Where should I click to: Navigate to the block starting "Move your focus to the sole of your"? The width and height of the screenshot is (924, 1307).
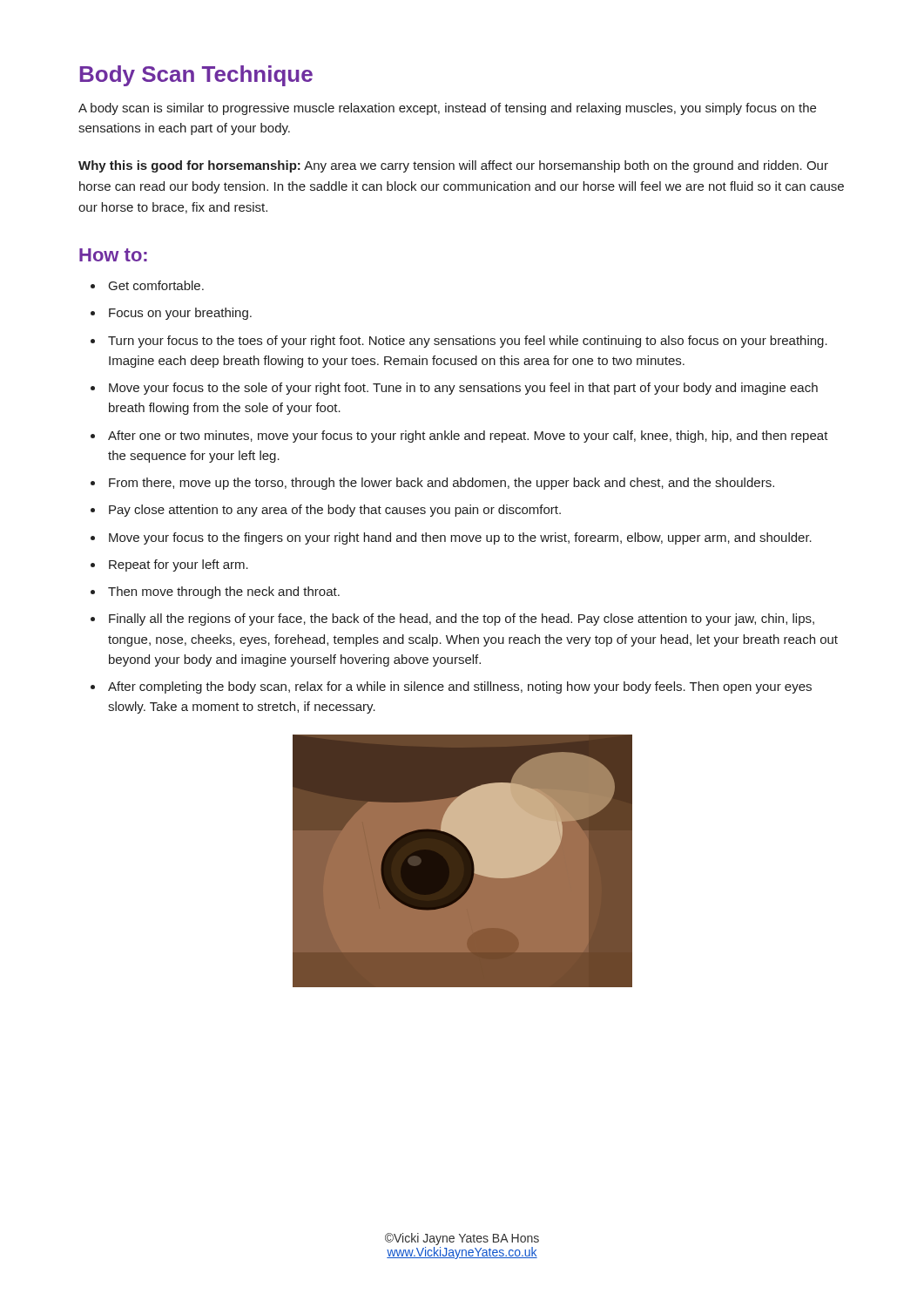click(x=463, y=397)
